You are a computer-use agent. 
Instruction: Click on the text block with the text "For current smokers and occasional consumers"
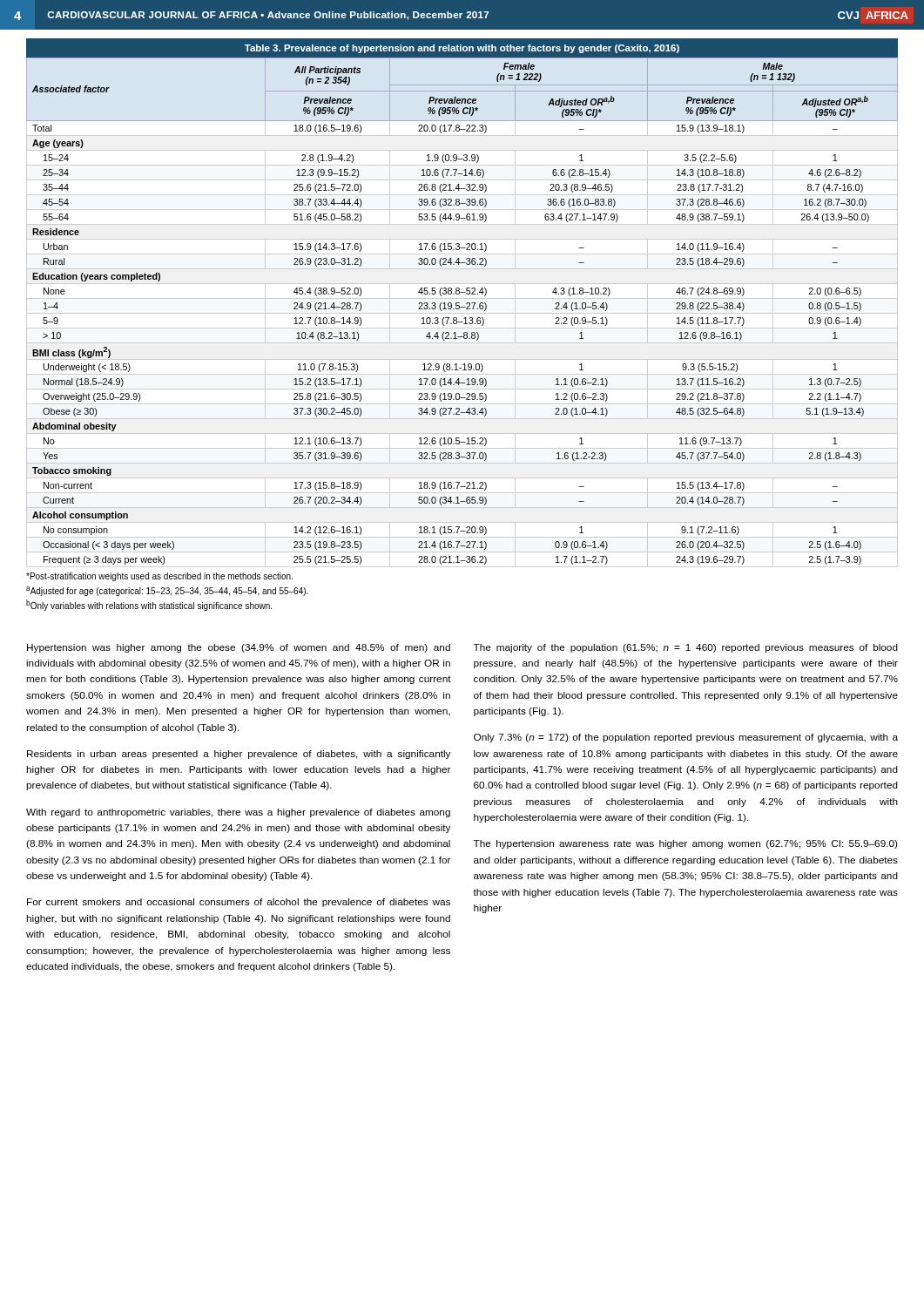(238, 934)
